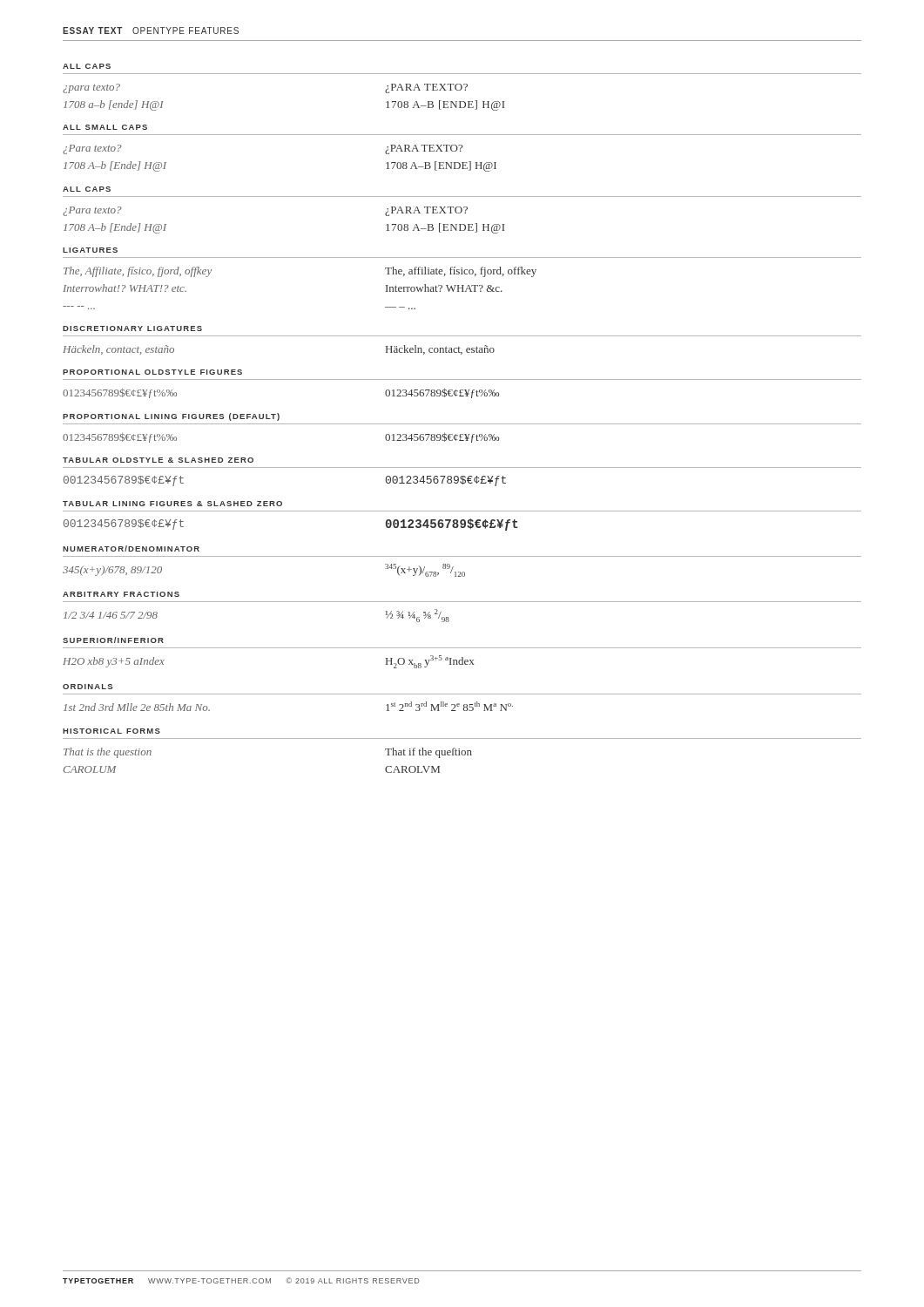Image resolution: width=924 pixels, height=1307 pixels.
Task: Locate the section header with the text "TABULAR LINING FIGURES & SLASHED ZERO"
Action: [173, 503]
